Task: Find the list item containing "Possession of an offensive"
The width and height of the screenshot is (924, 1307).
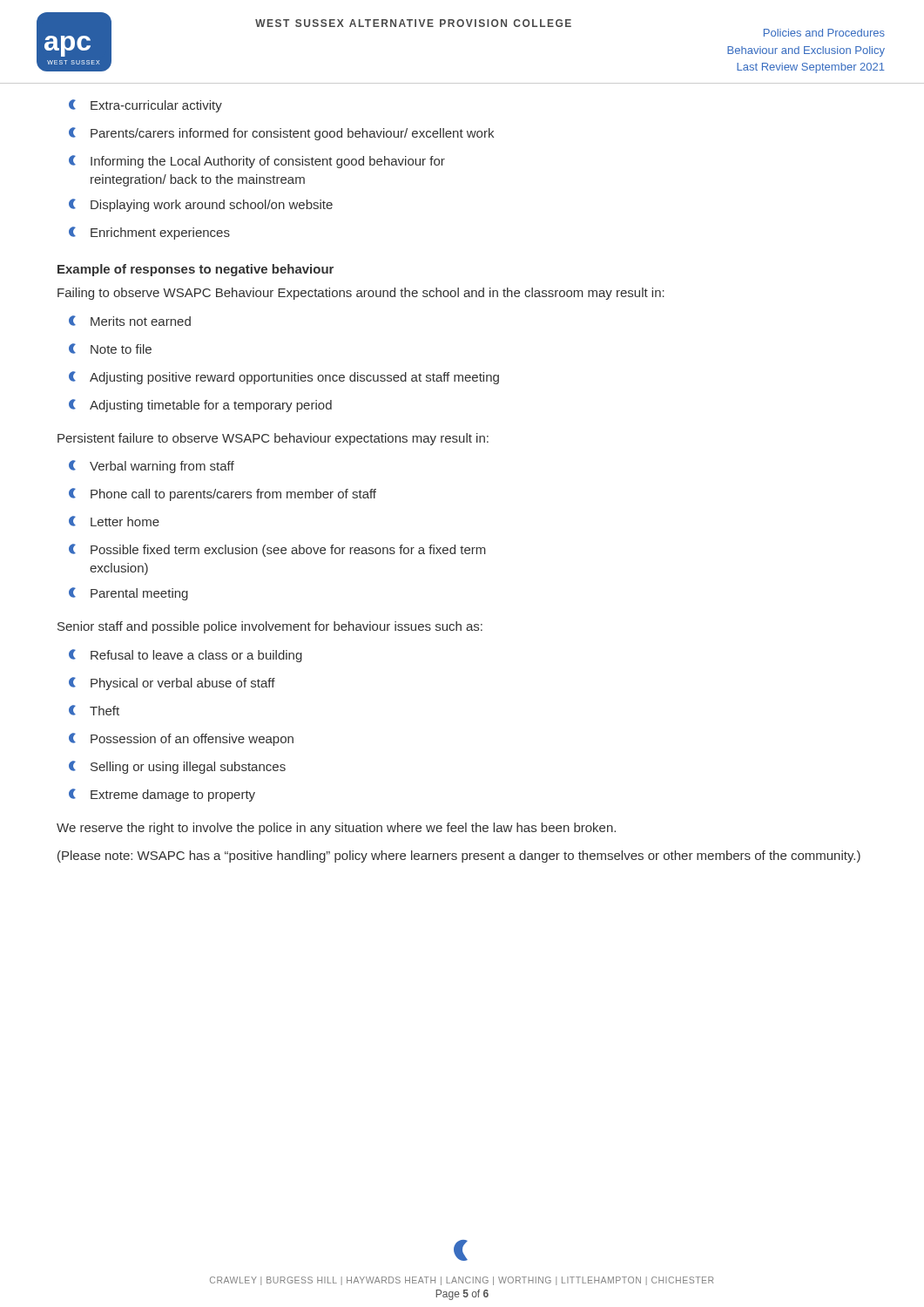Action: coord(180,740)
